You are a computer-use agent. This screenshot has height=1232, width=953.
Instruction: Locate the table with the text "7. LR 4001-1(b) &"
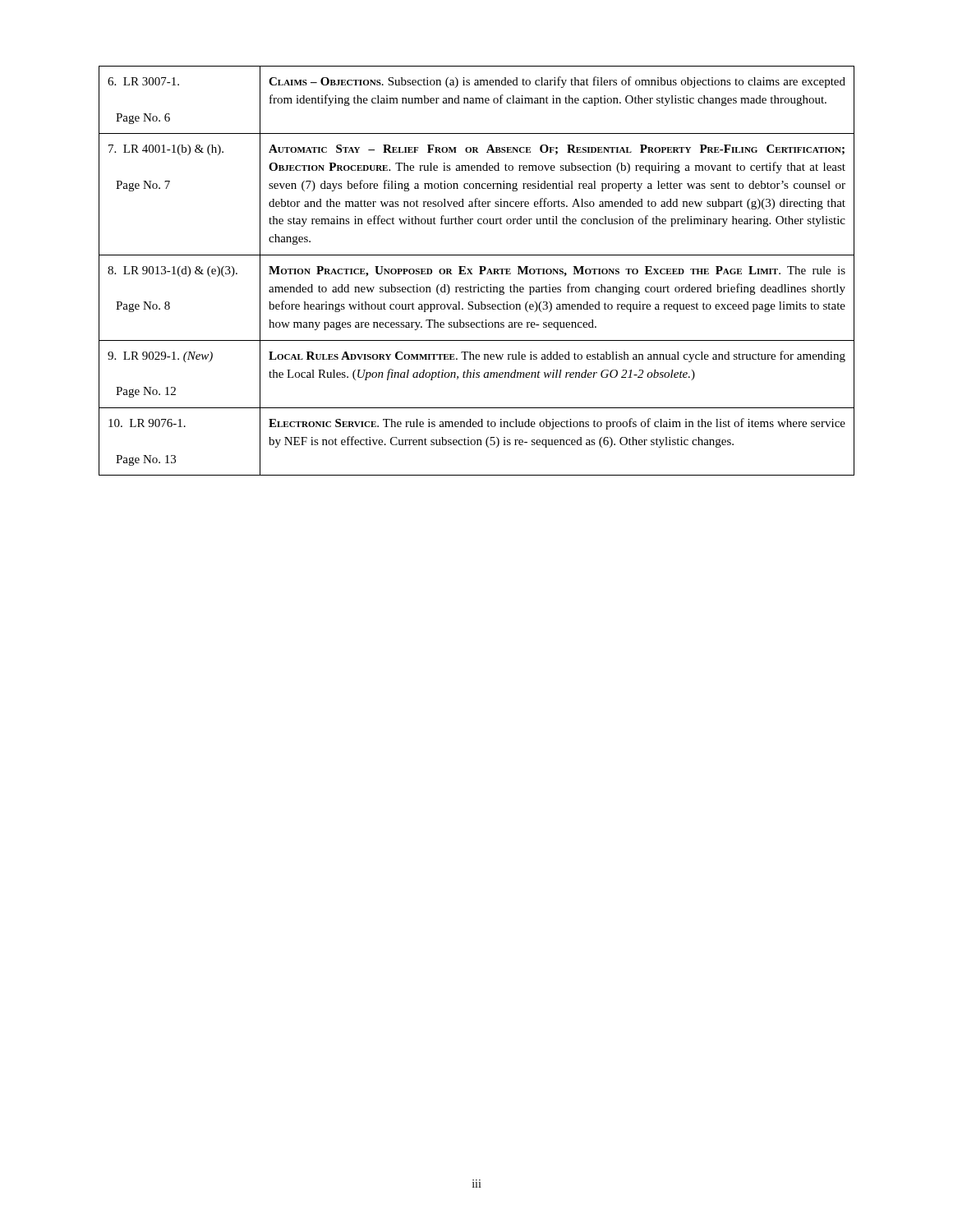(x=476, y=271)
